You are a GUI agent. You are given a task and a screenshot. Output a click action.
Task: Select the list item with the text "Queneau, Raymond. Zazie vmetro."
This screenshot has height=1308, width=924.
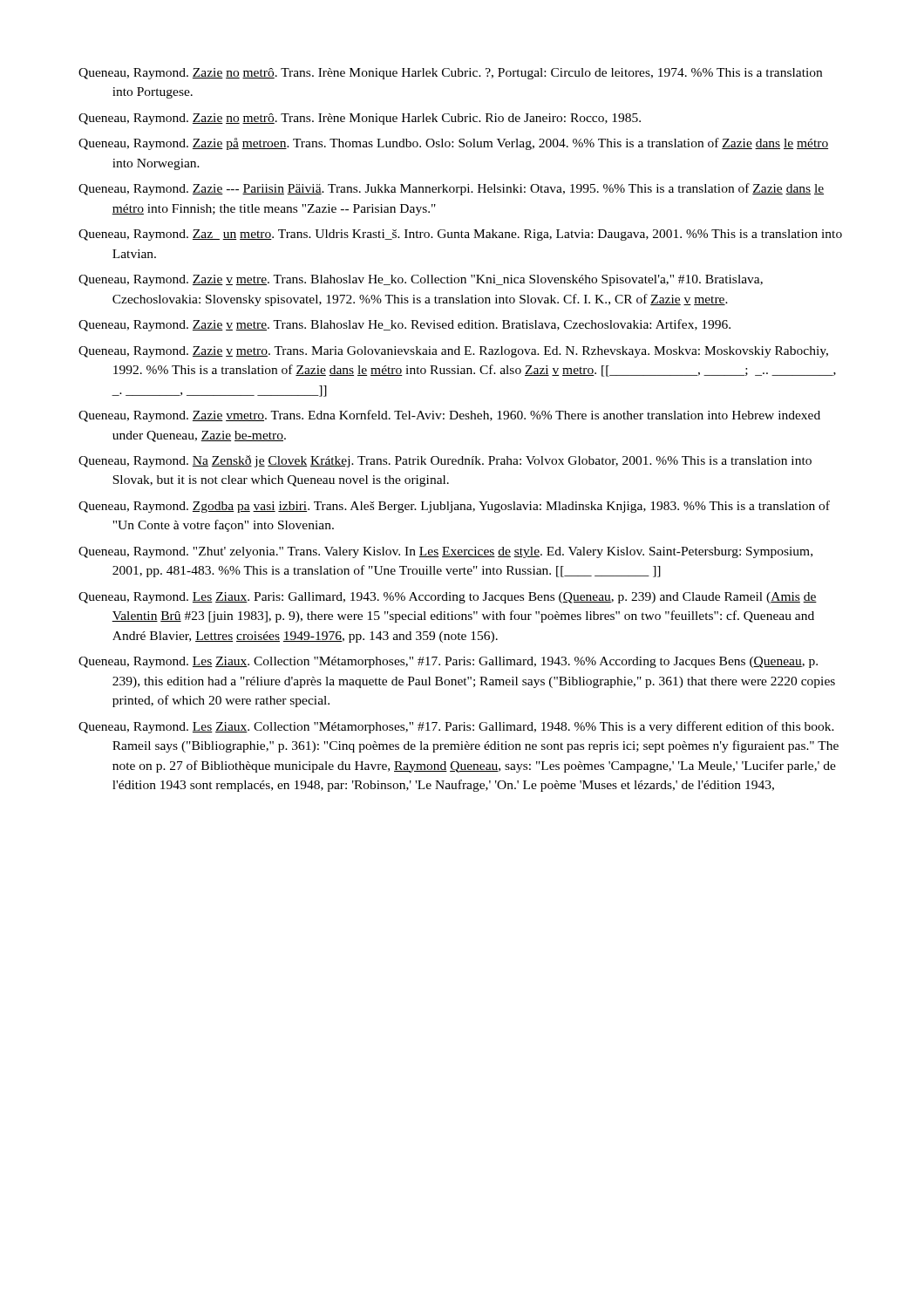coord(449,425)
